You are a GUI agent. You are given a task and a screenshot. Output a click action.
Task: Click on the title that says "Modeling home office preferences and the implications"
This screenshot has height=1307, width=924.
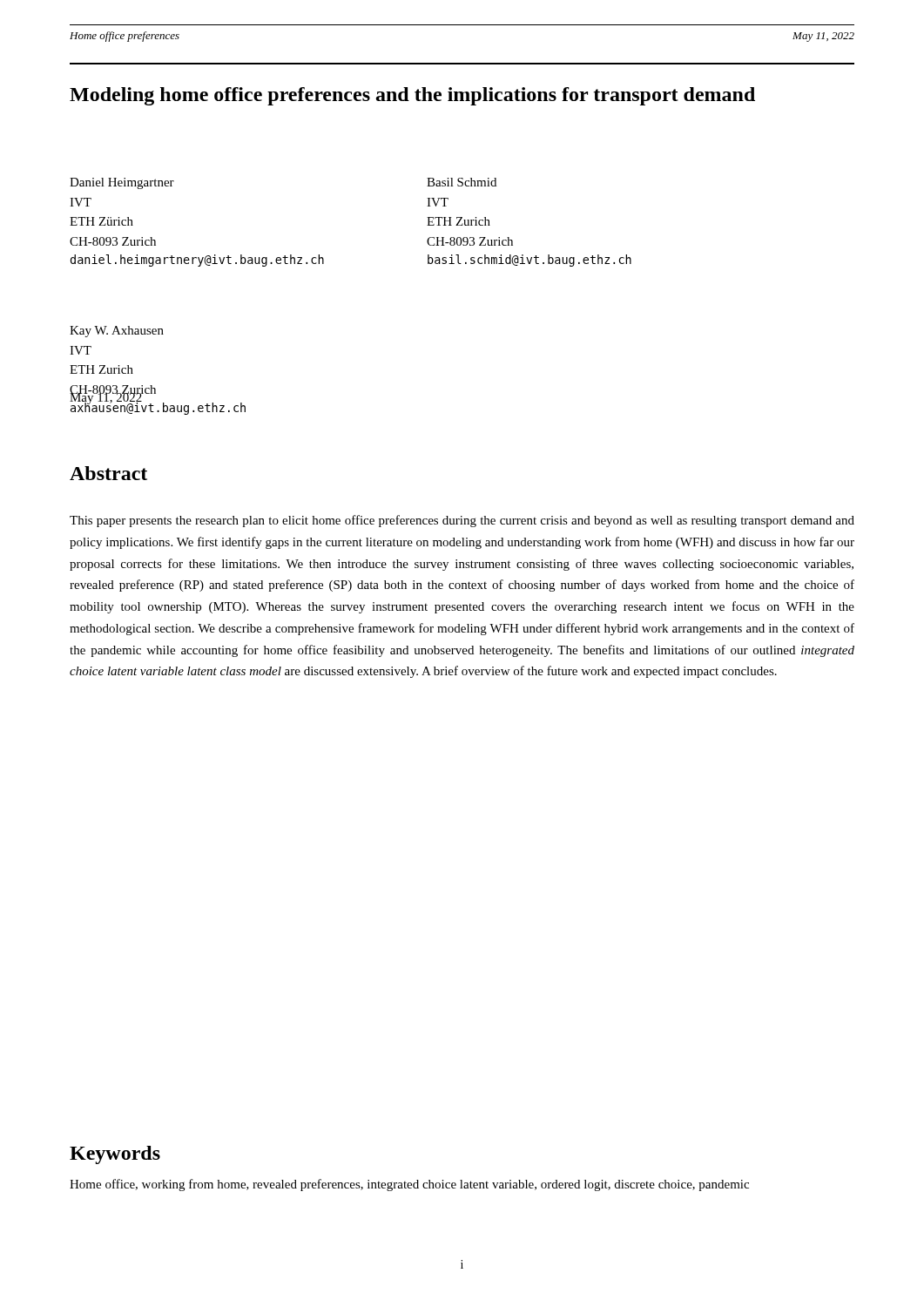point(462,94)
